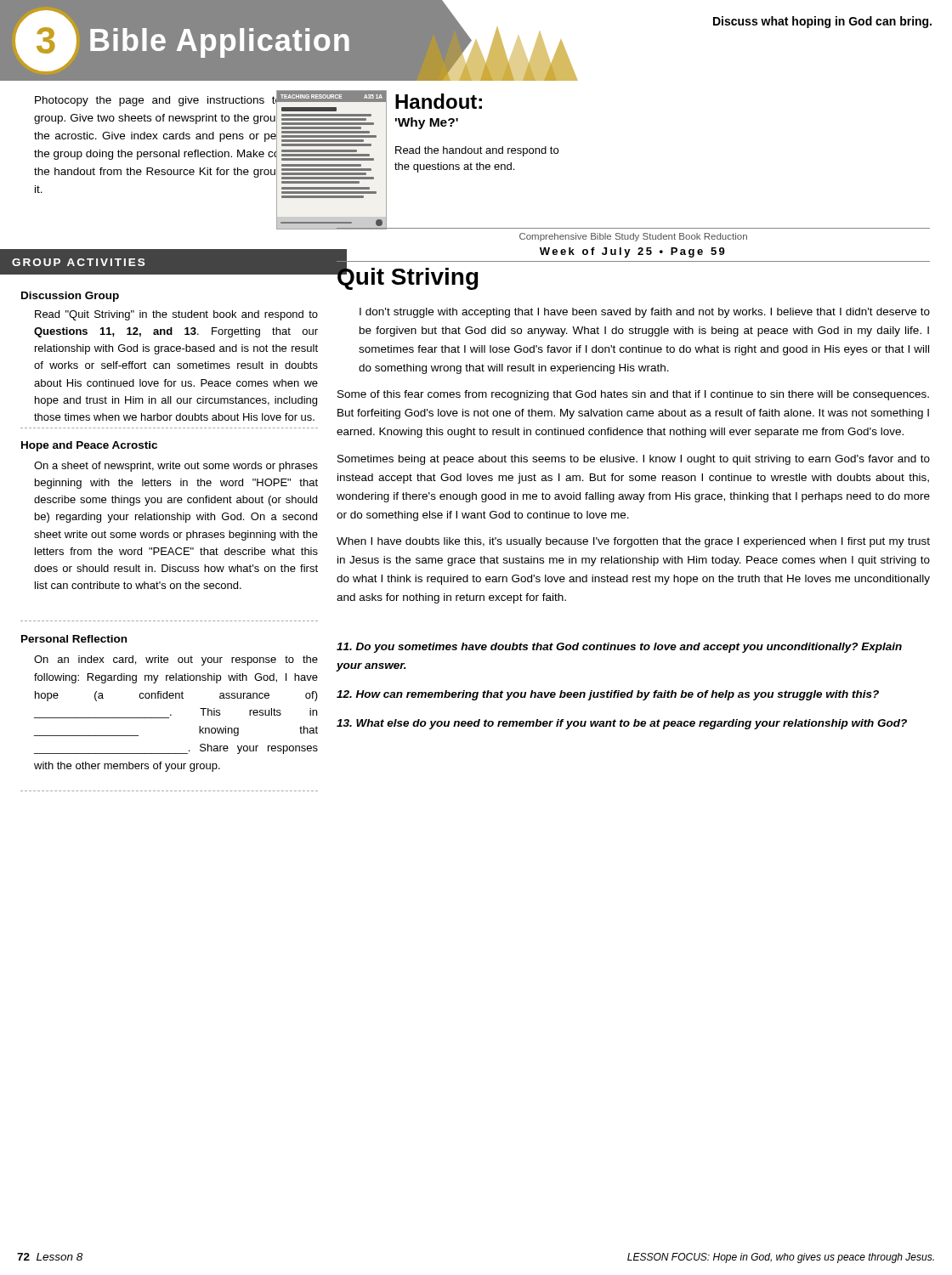Navigate to the text starting "Photocopy the page and give instructions to"
Screen dimensions: 1275x952
[174, 145]
